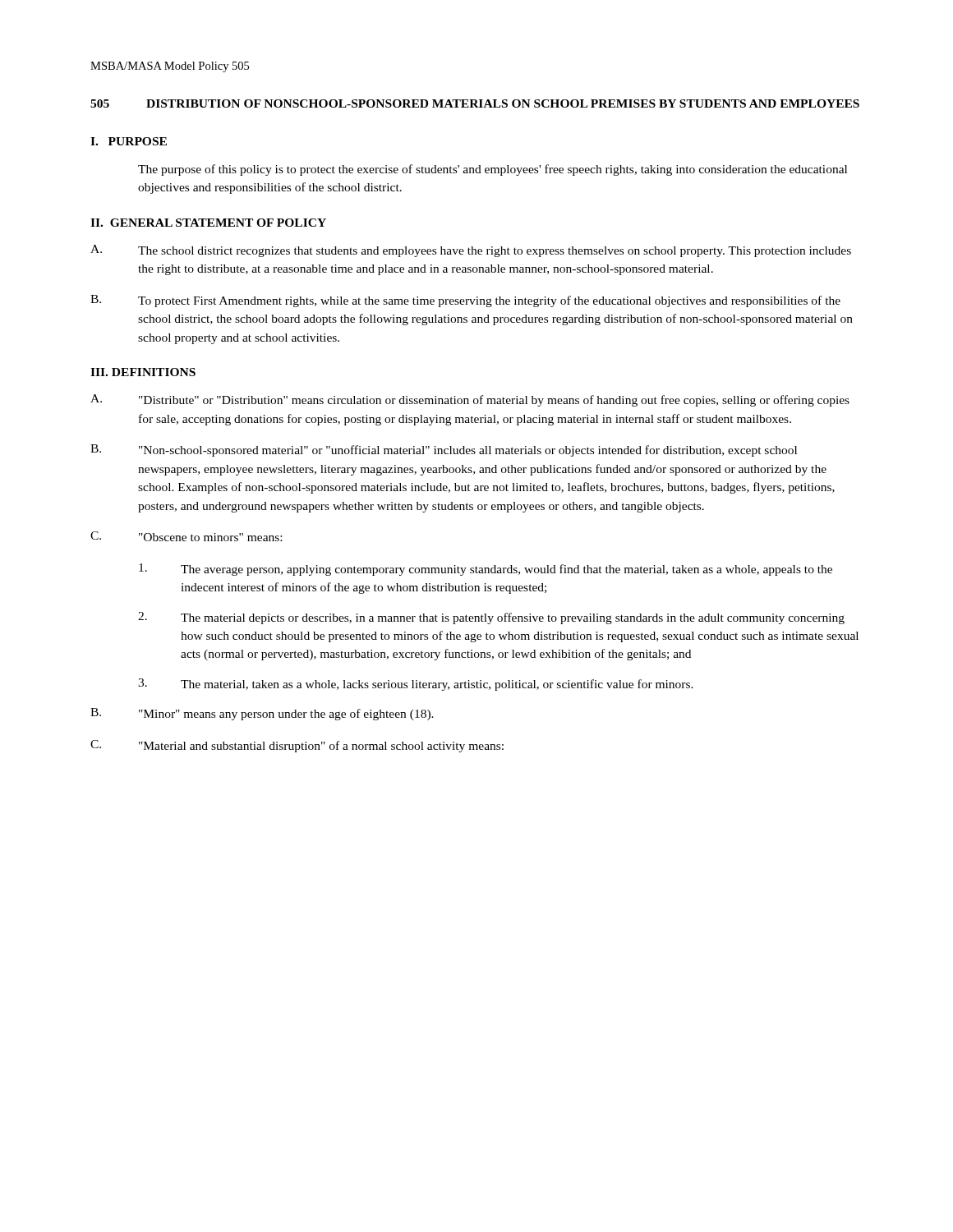Navigate to the region starting "C. "Material and substantial disruption" of"
The height and width of the screenshot is (1232, 953).
pyautogui.click(x=476, y=746)
